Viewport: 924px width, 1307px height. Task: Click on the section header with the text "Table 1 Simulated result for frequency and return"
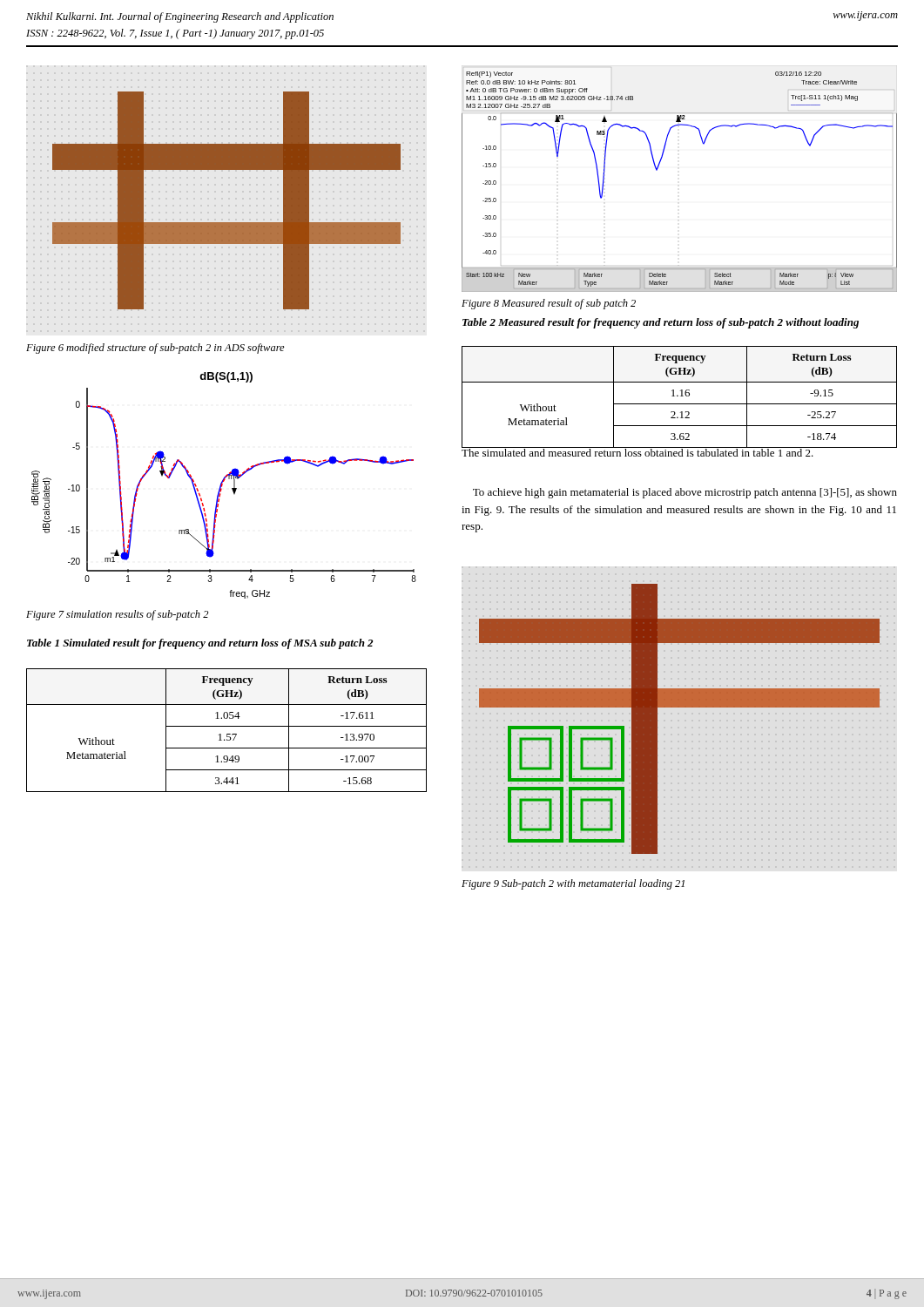(200, 643)
